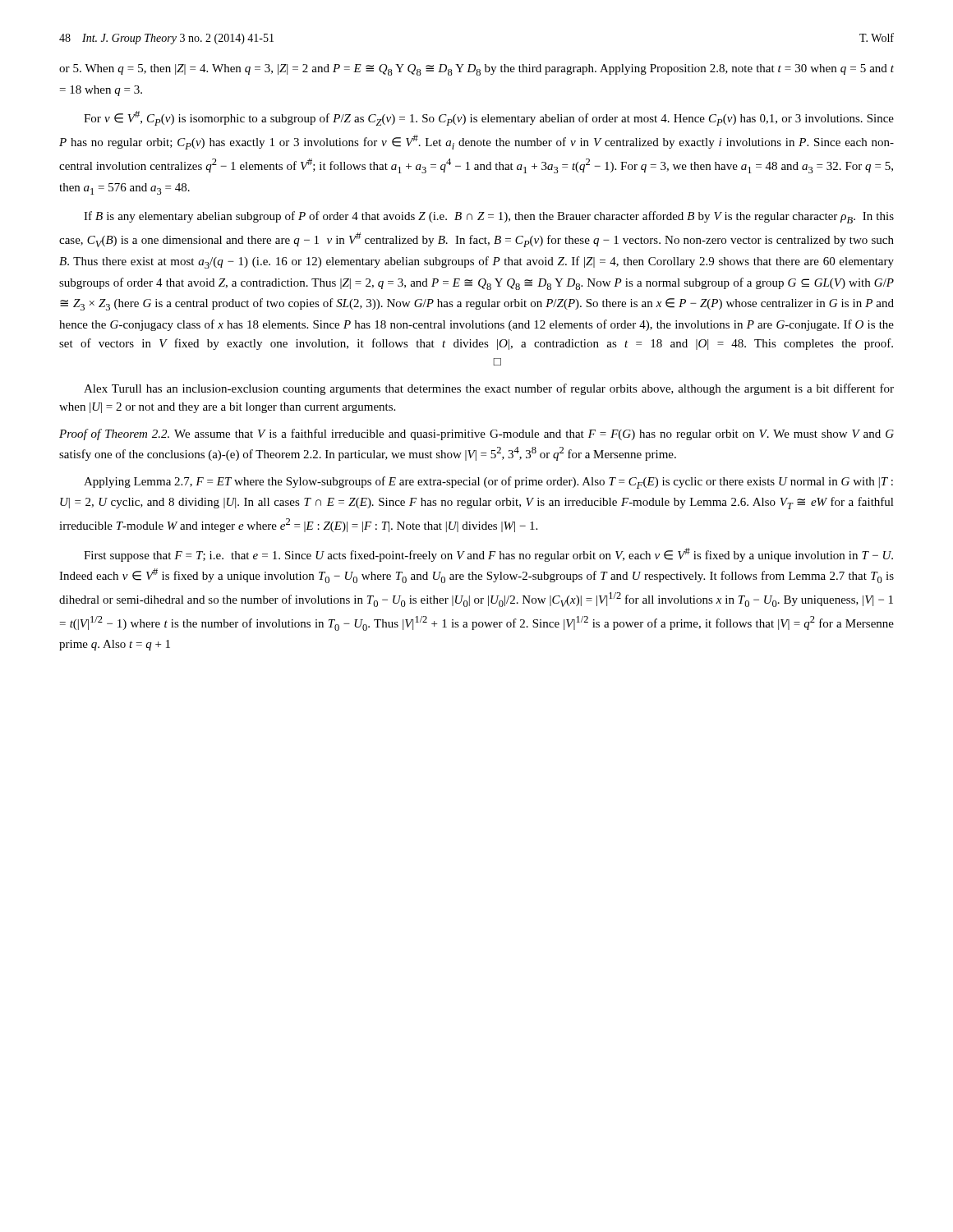Select the block starting "For v ∈ V#,"
The image size is (953, 1232).
pos(476,153)
